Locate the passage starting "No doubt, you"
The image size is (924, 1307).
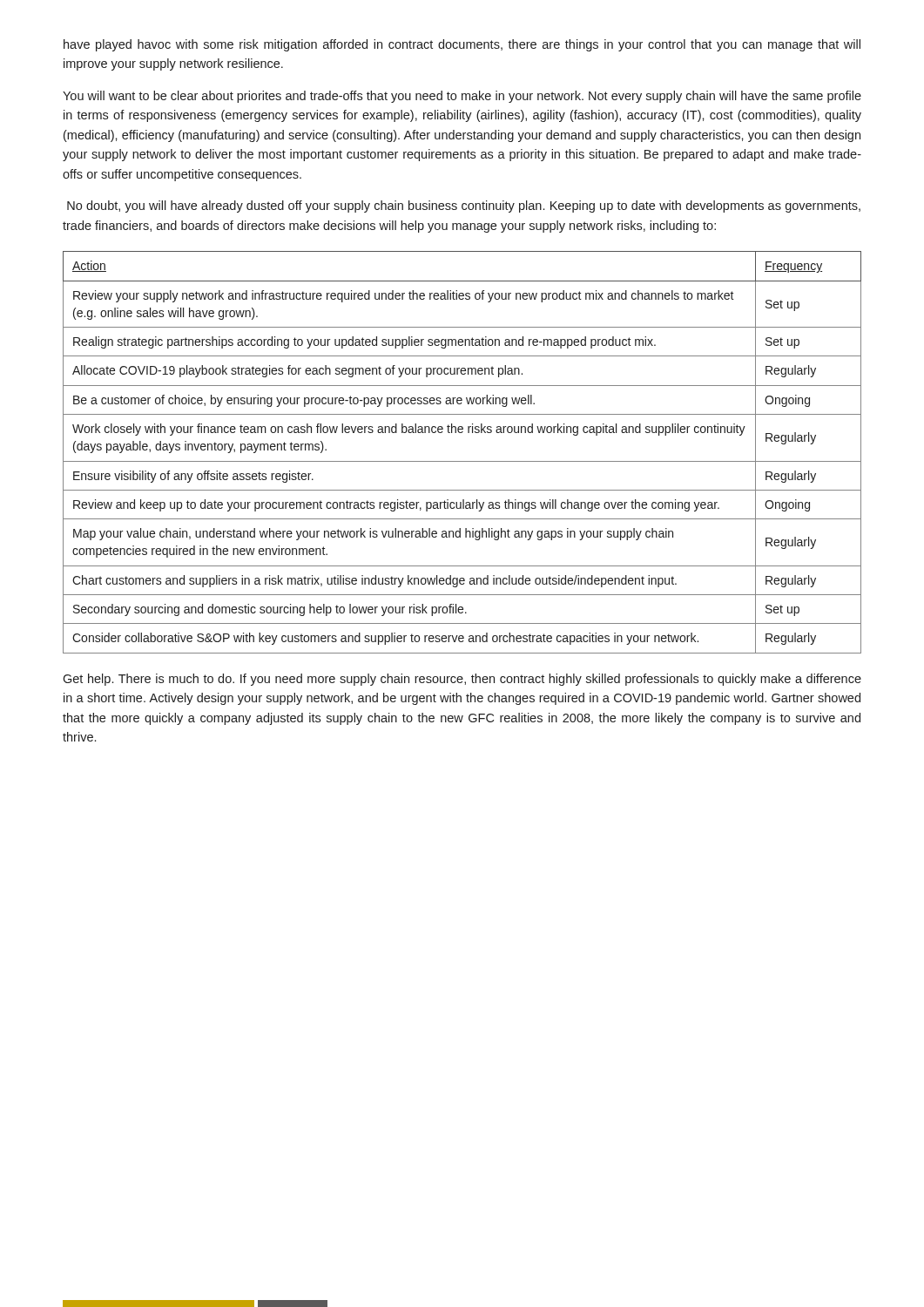(462, 216)
